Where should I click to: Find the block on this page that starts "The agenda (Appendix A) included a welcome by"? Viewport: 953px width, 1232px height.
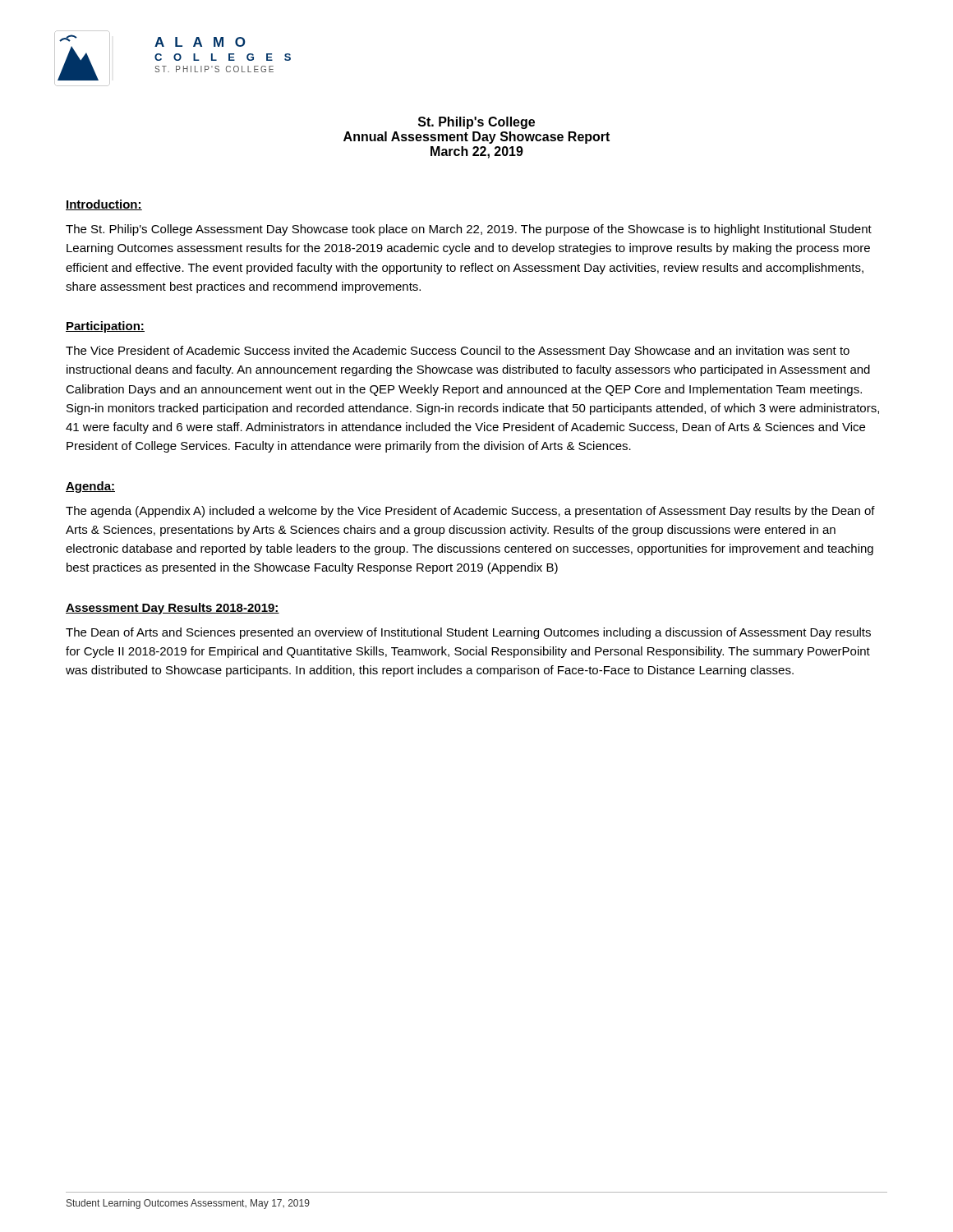click(470, 539)
